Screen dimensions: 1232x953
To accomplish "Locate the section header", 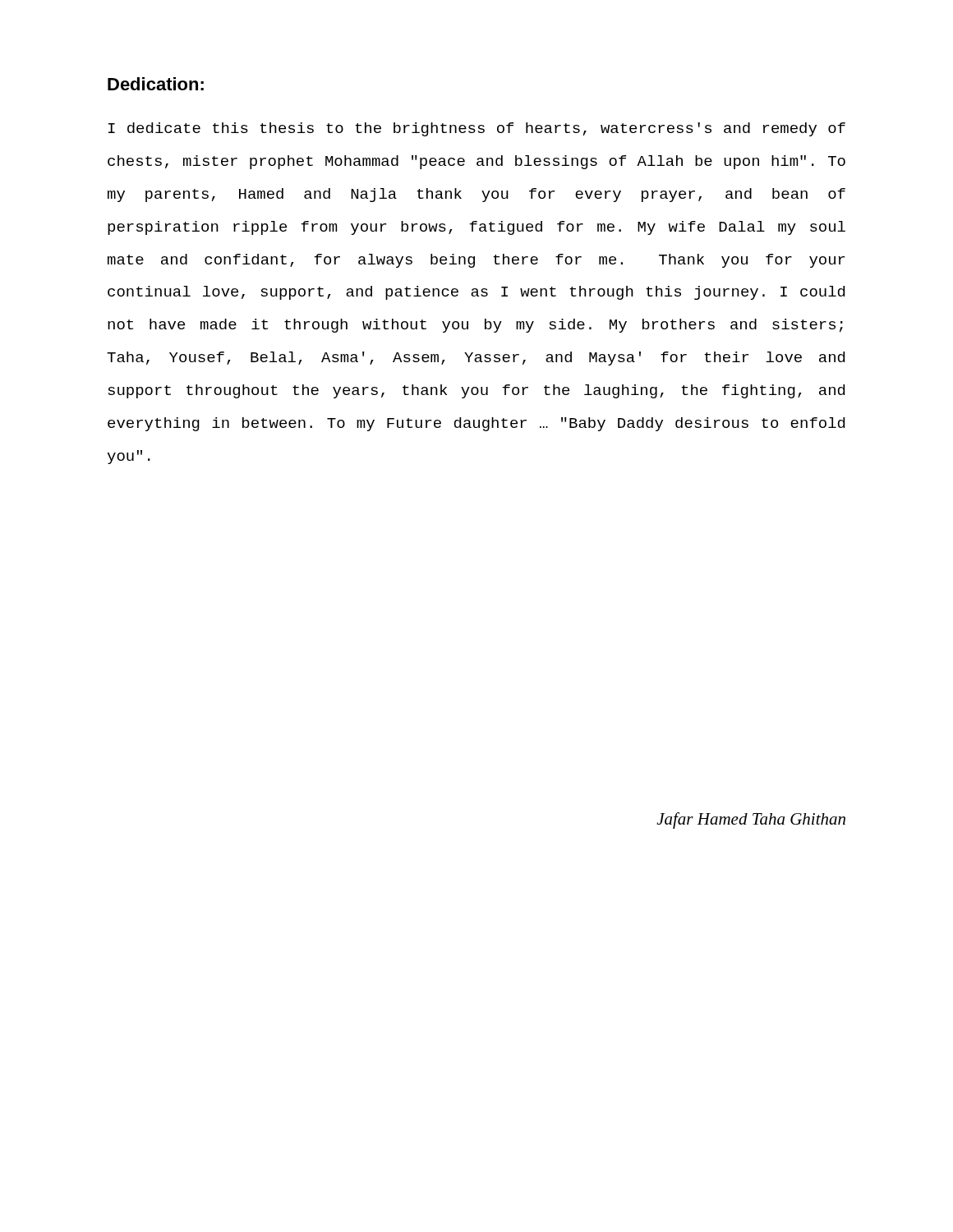I will [156, 84].
